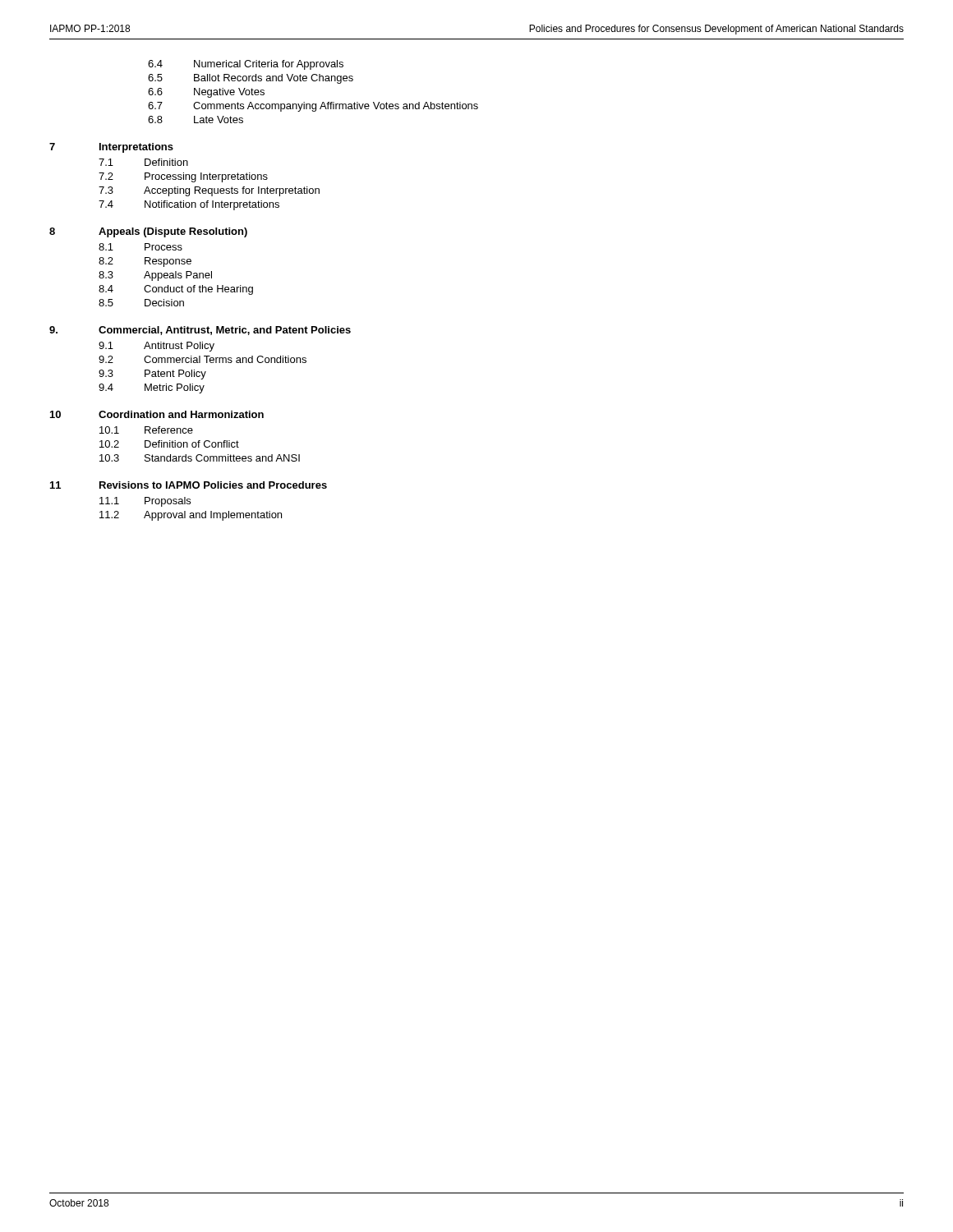Find "10 Coordination and Harmonization" on this page
Viewport: 953px width, 1232px height.
click(x=157, y=414)
